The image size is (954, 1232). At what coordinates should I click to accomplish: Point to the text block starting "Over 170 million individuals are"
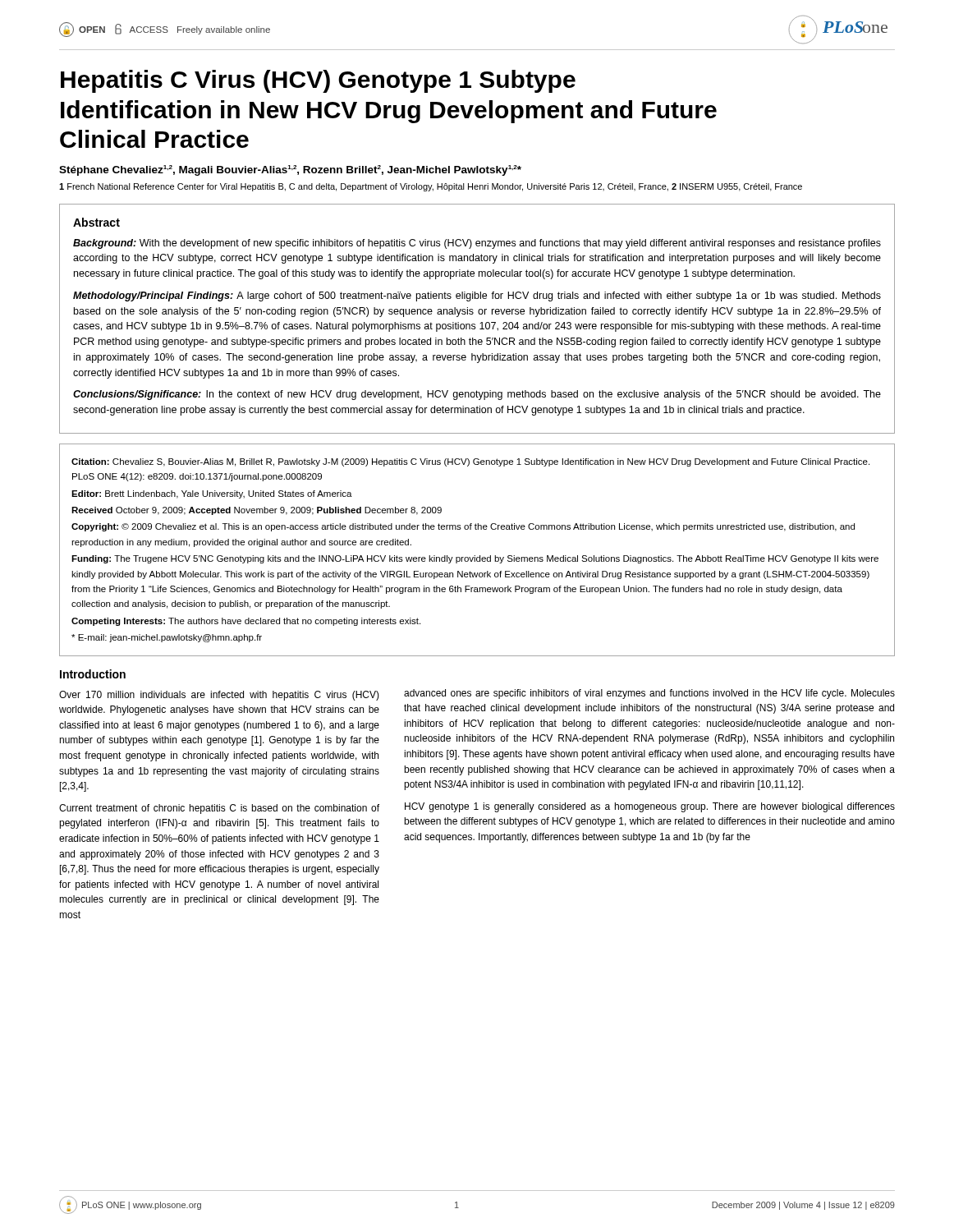pos(219,740)
